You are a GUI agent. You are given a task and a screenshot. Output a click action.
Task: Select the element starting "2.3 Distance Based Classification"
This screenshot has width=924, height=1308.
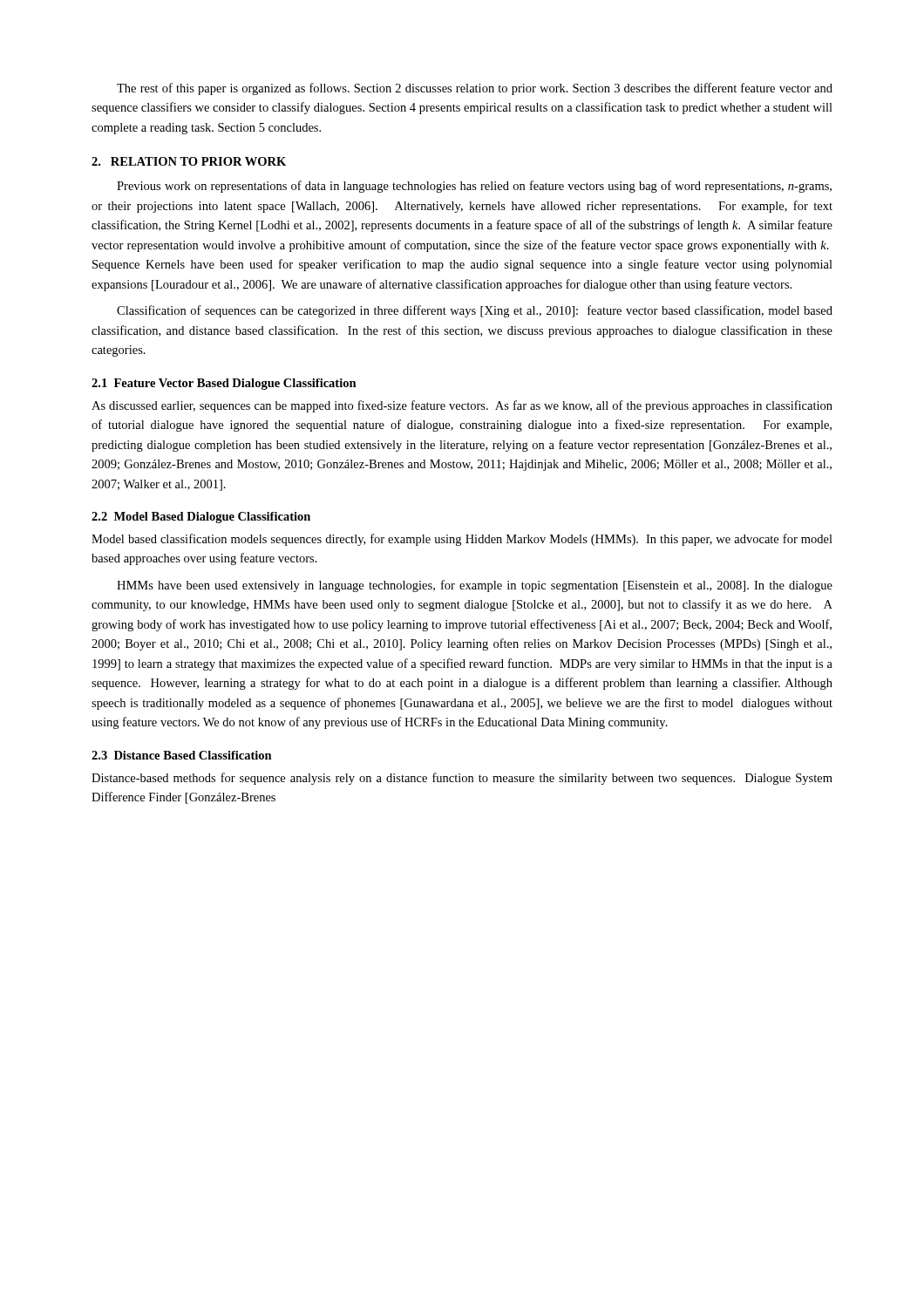click(x=182, y=755)
